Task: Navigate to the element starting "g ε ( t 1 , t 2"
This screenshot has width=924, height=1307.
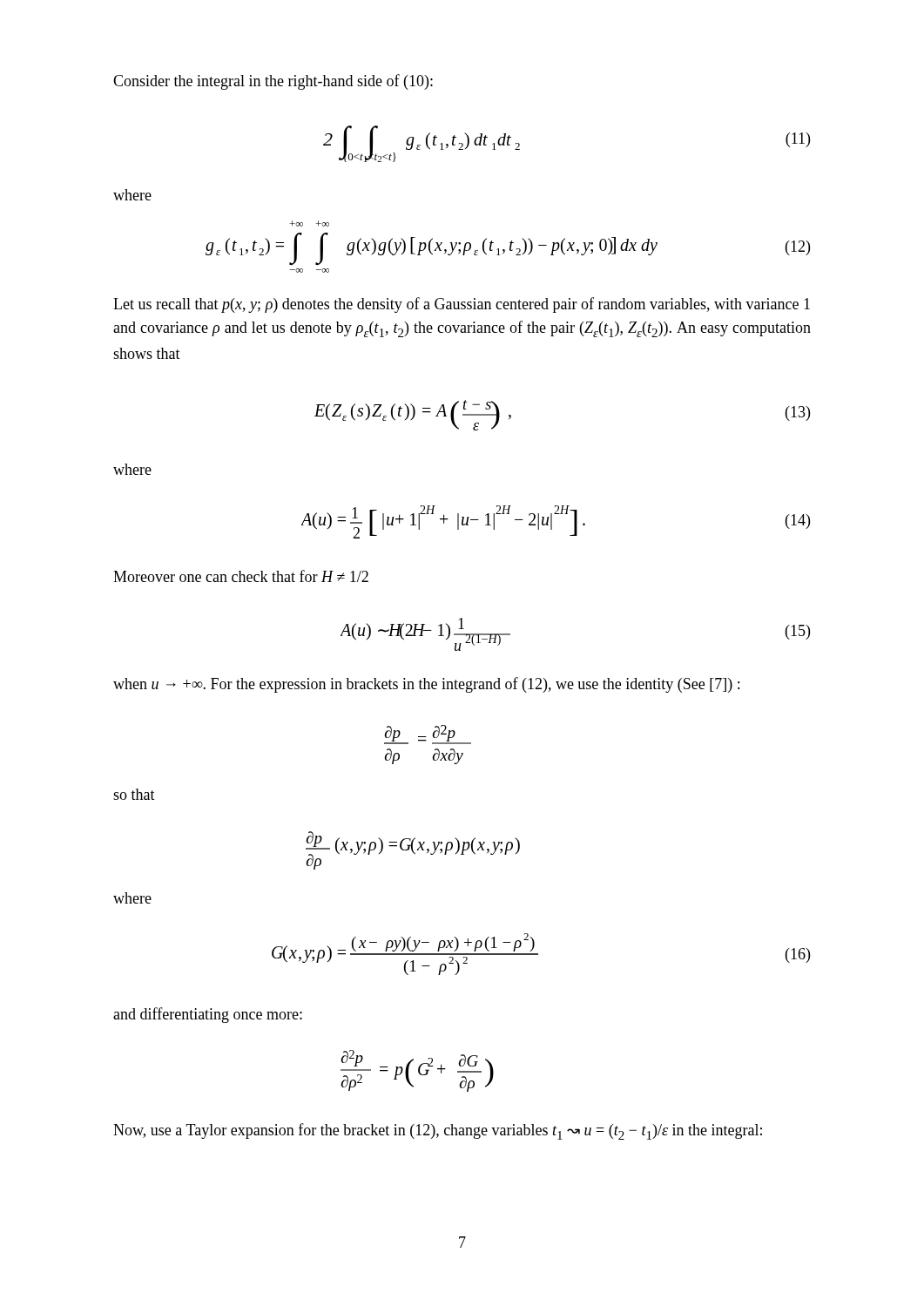Action: tap(508, 247)
